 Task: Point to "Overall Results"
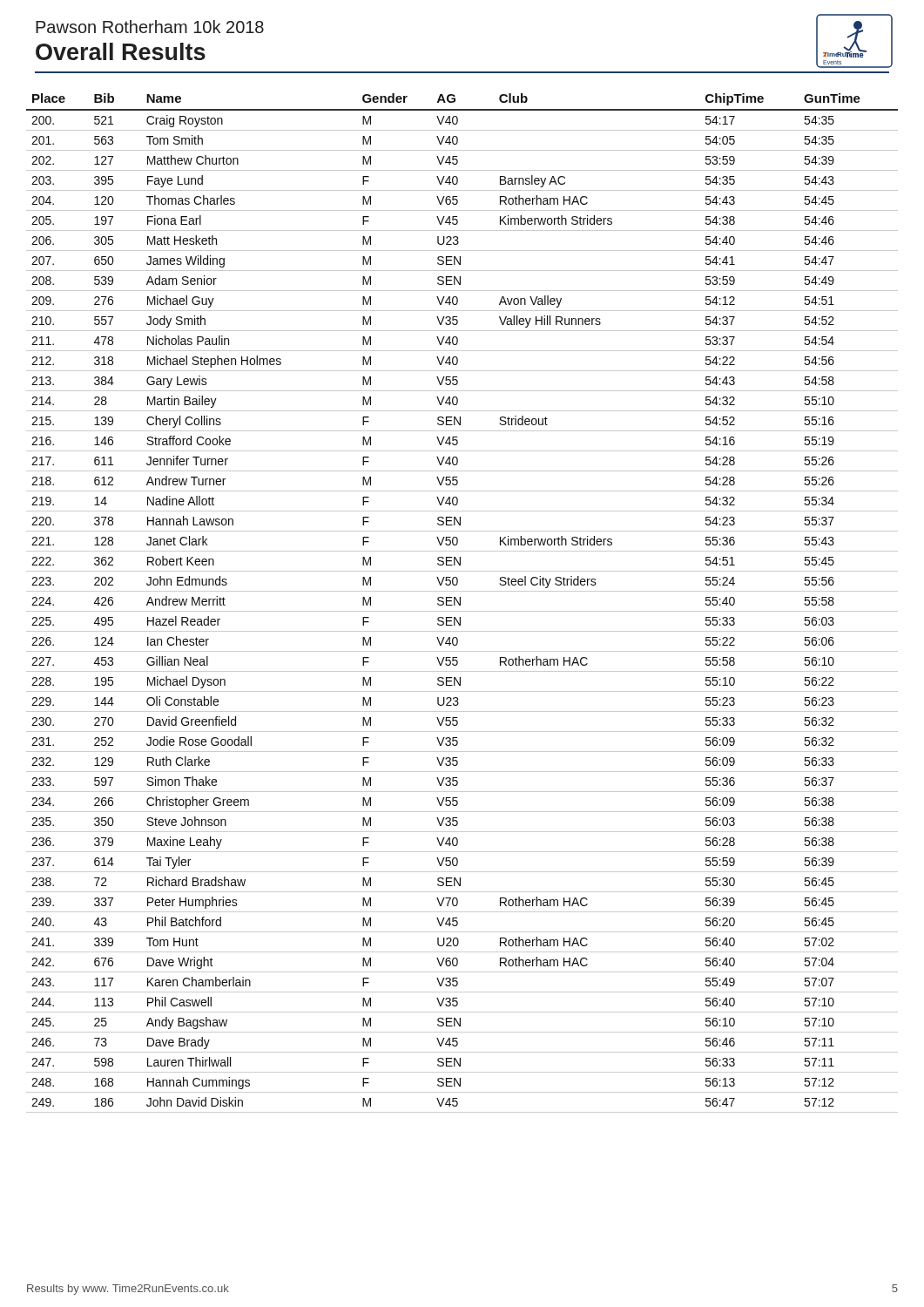[x=120, y=52]
